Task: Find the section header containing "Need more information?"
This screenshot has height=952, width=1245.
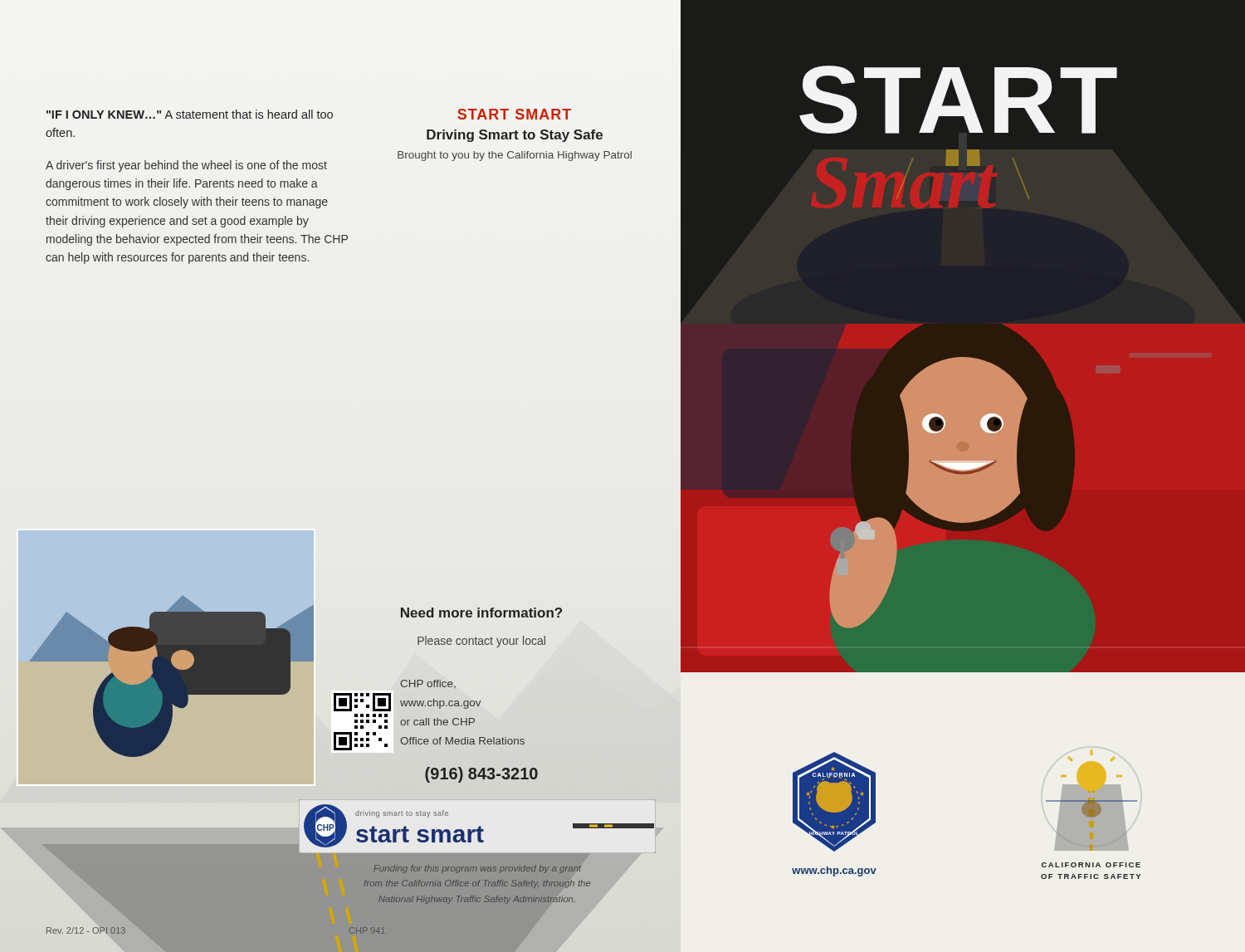Action: point(481,613)
